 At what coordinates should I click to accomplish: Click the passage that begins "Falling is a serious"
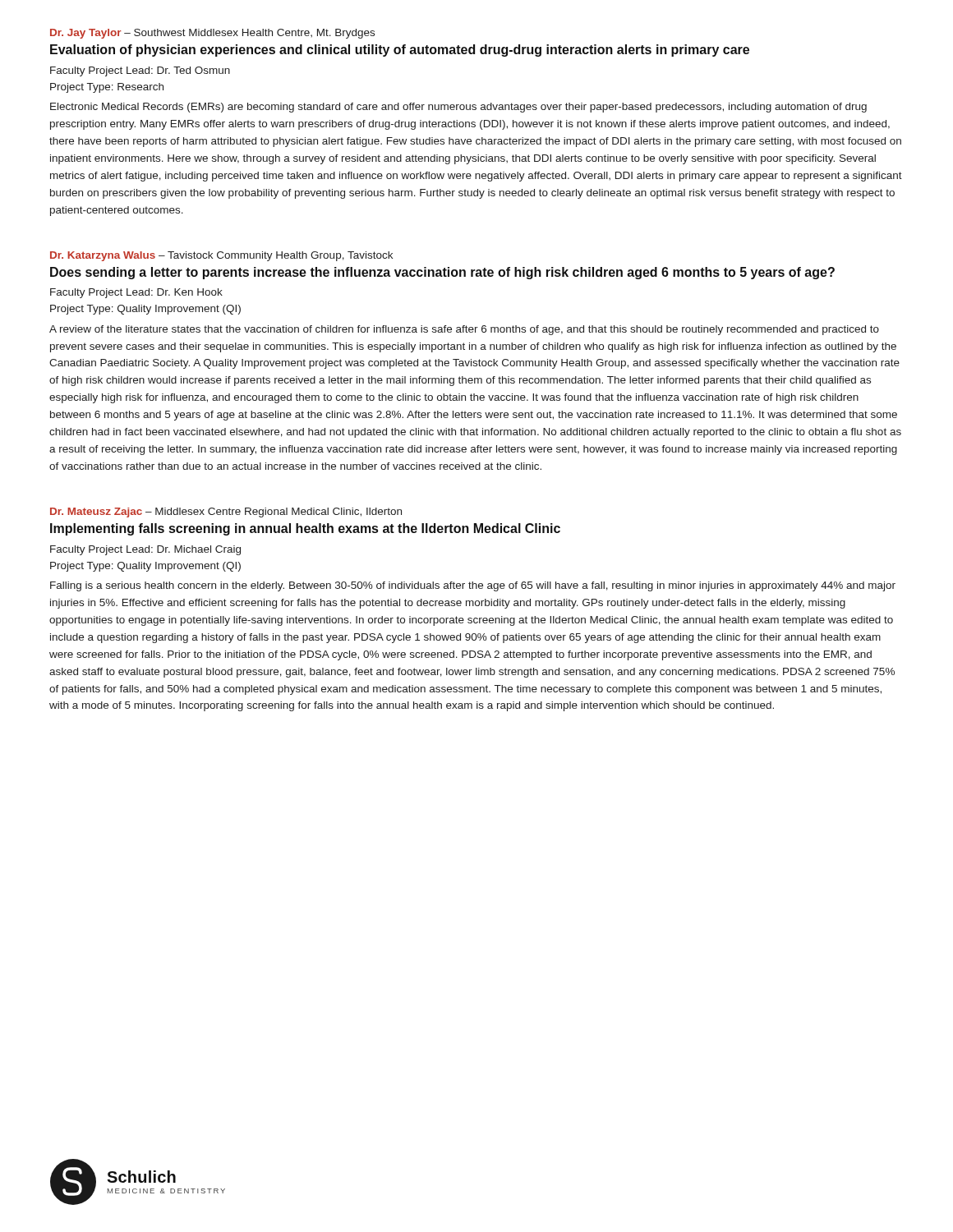(472, 645)
